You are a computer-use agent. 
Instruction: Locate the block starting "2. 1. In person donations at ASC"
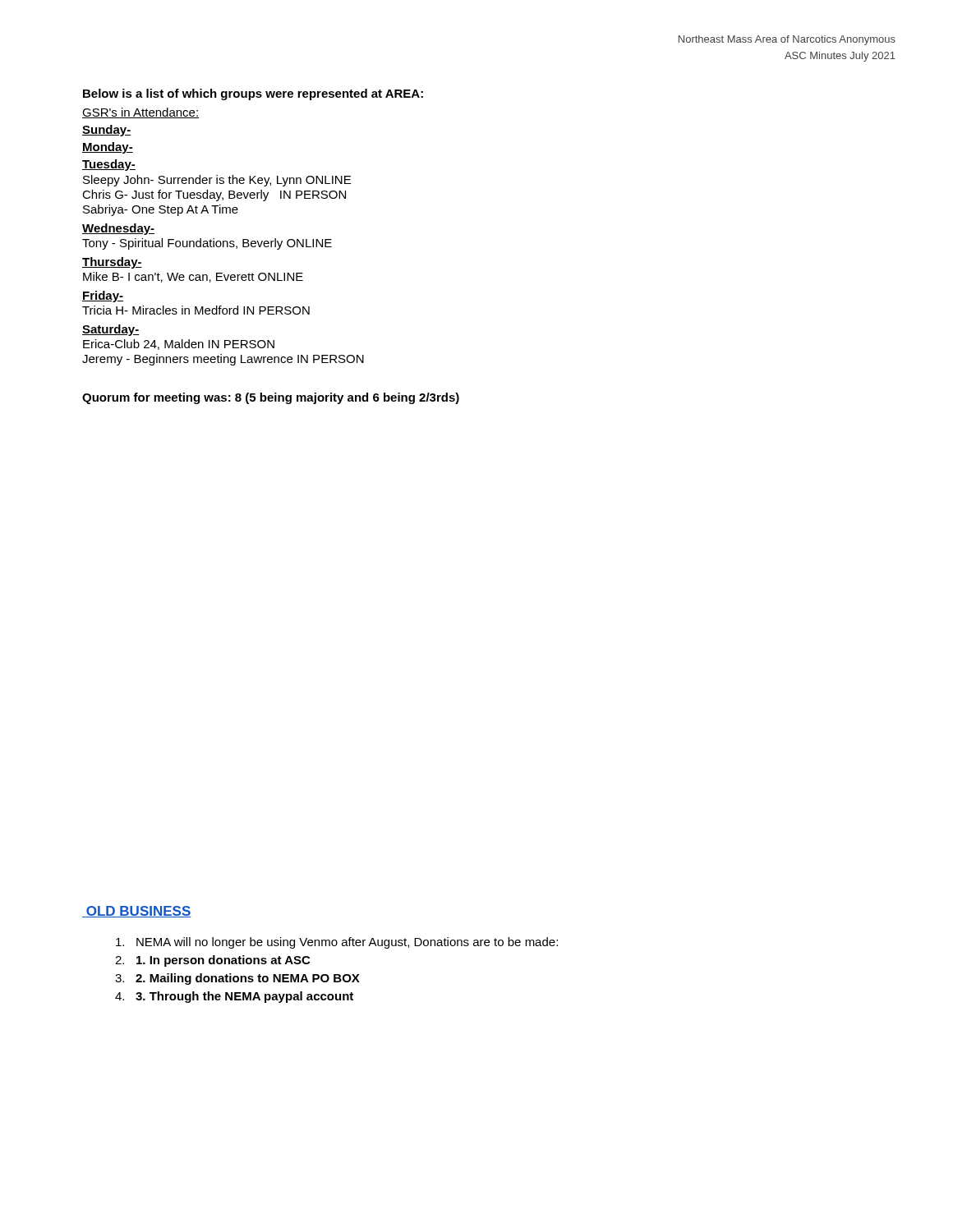213,960
